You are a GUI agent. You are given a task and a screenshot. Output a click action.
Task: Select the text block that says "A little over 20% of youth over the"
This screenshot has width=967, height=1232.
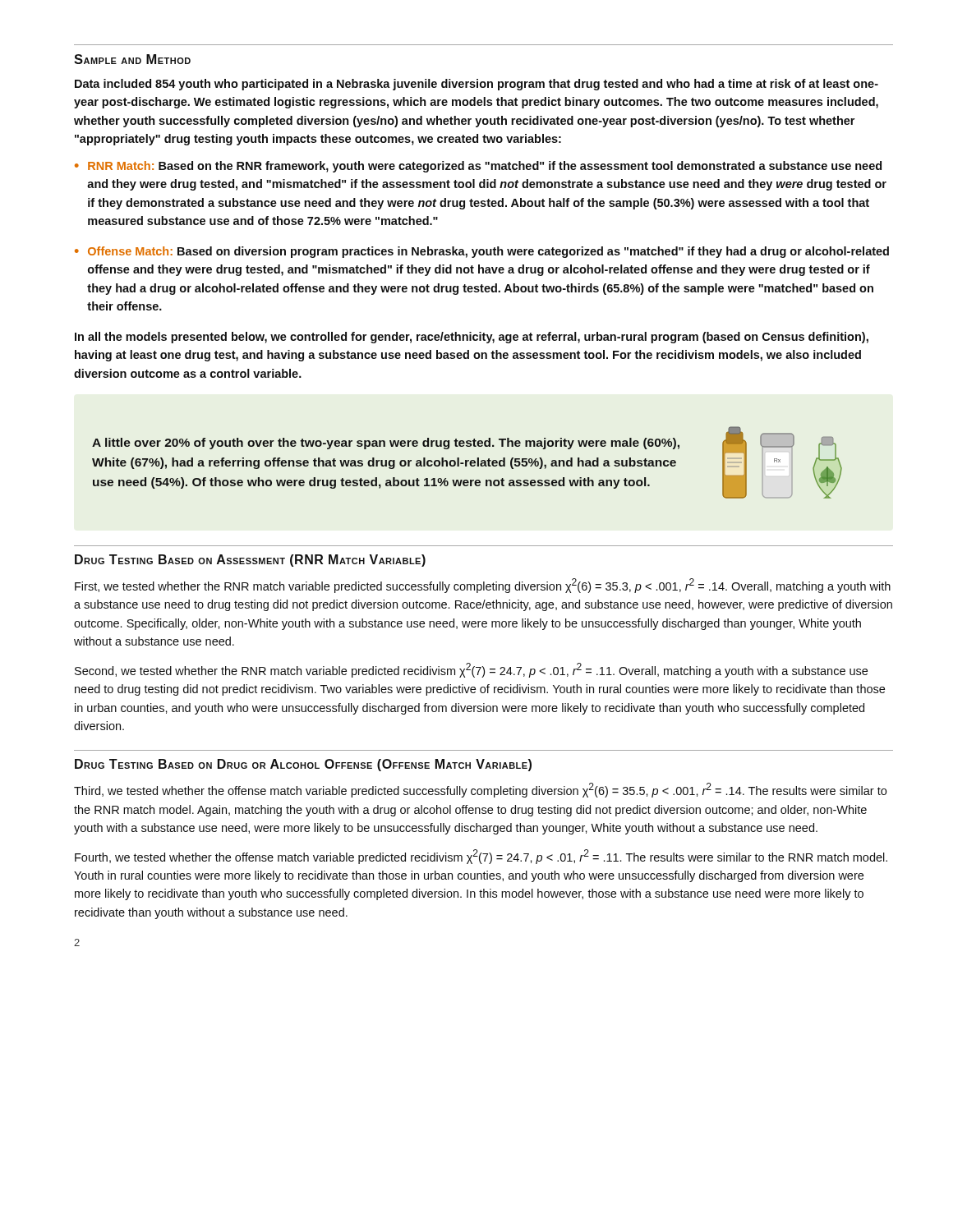(x=386, y=462)
